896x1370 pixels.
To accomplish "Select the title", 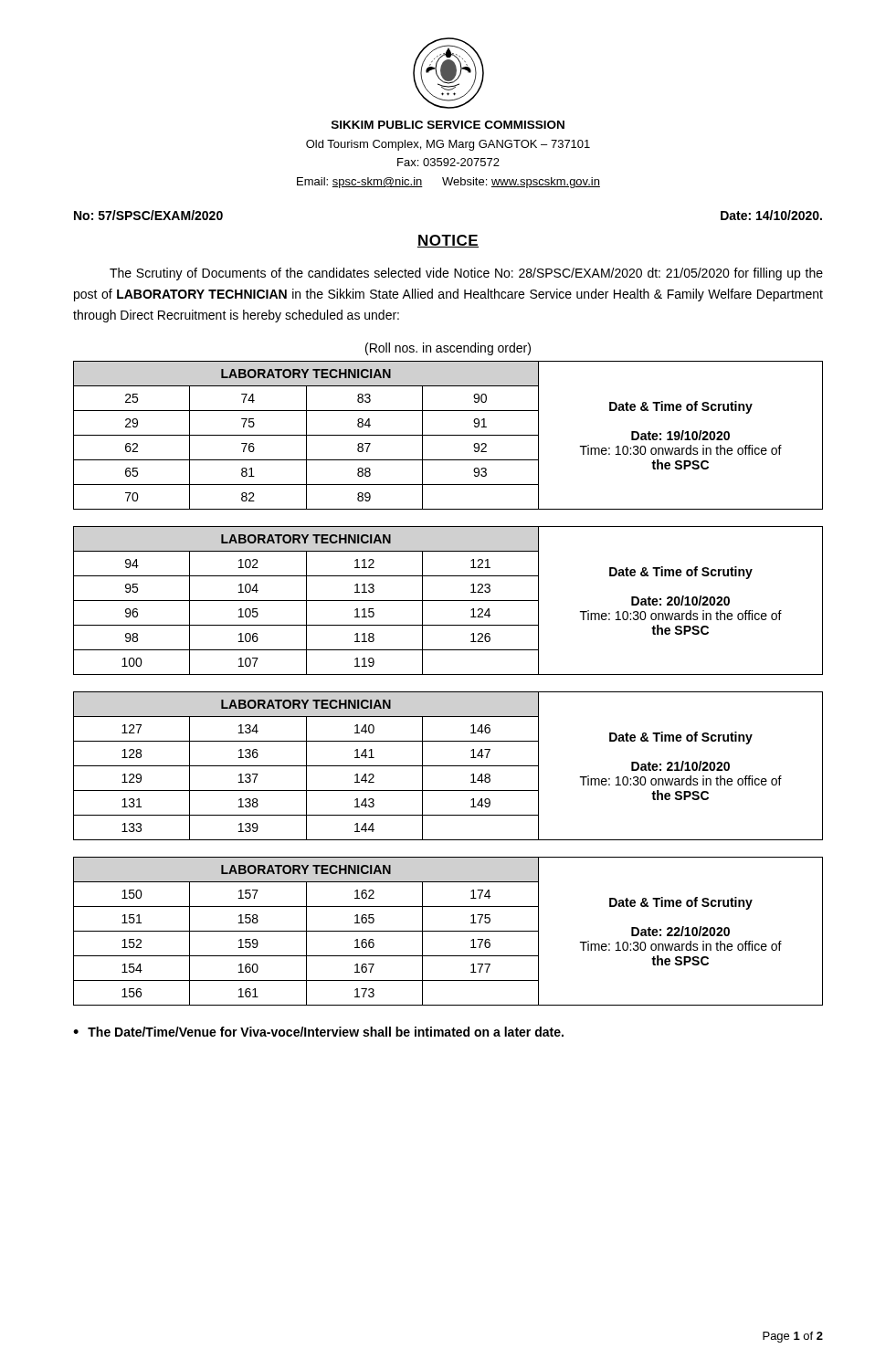I will point(448,241).
